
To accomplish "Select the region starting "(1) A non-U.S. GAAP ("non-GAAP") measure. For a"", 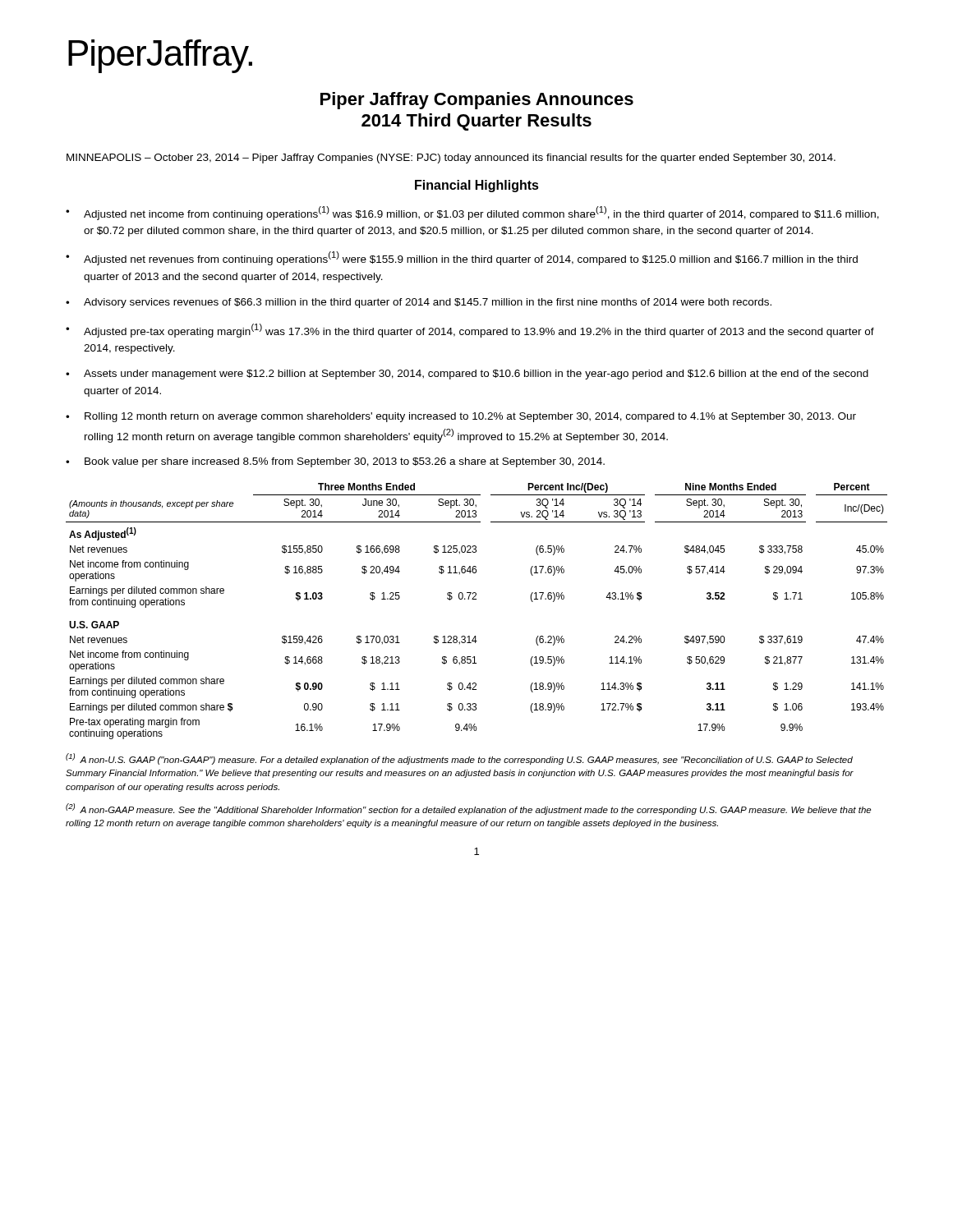I will (459, 772).
